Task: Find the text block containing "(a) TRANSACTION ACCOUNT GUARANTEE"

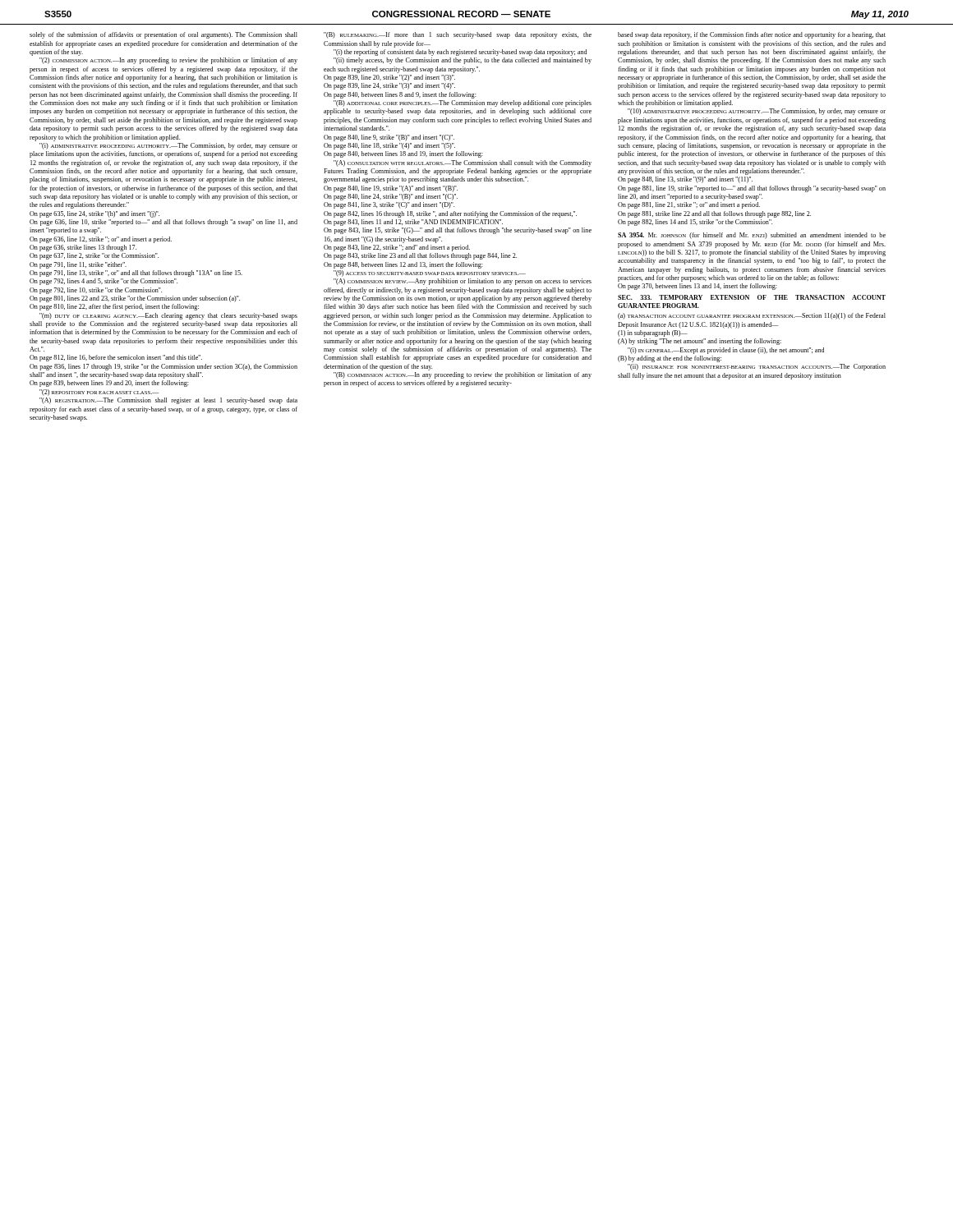Action: pos(752,346)
